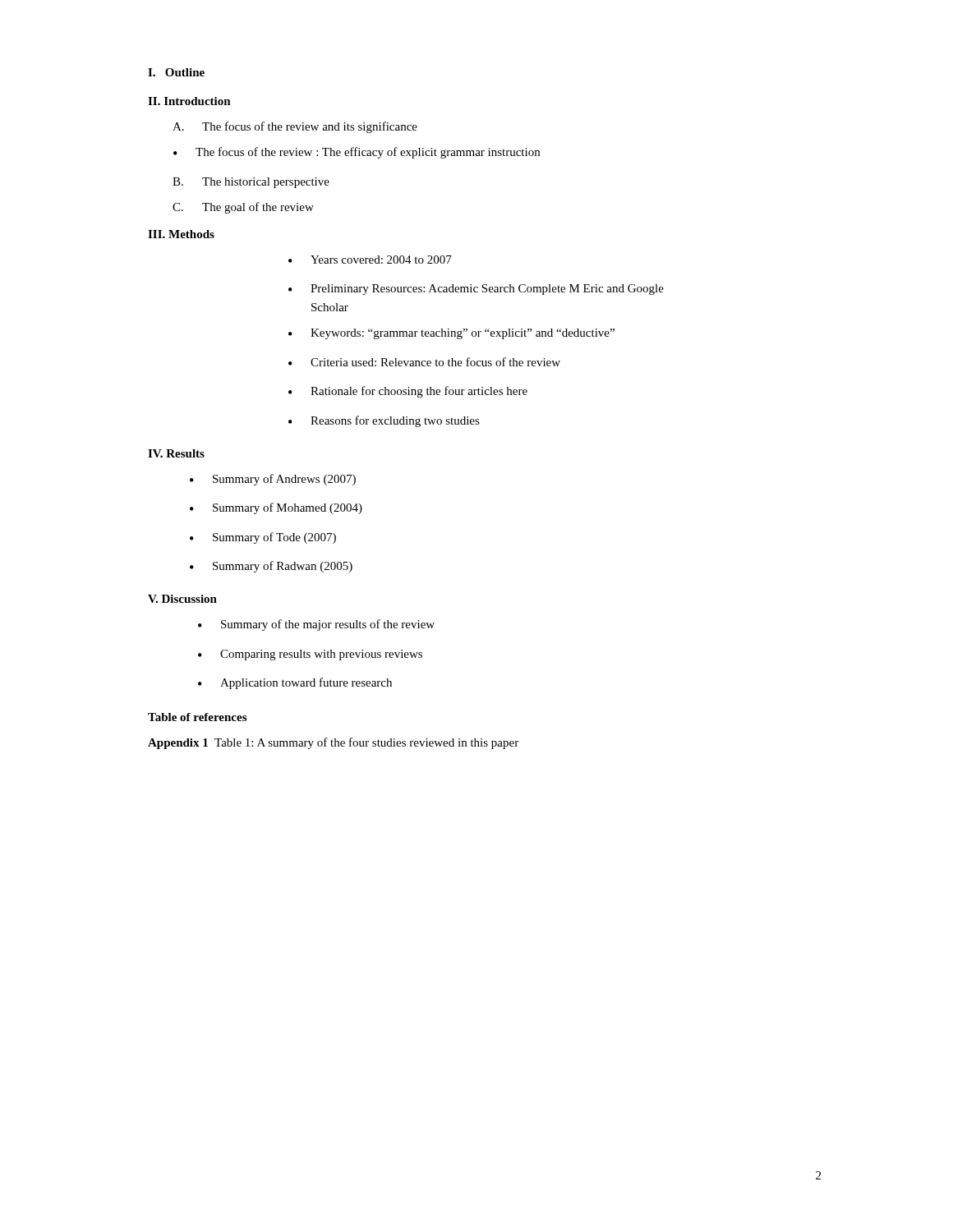Locate the section header containing "II. Introduction"

pos(189,101)
